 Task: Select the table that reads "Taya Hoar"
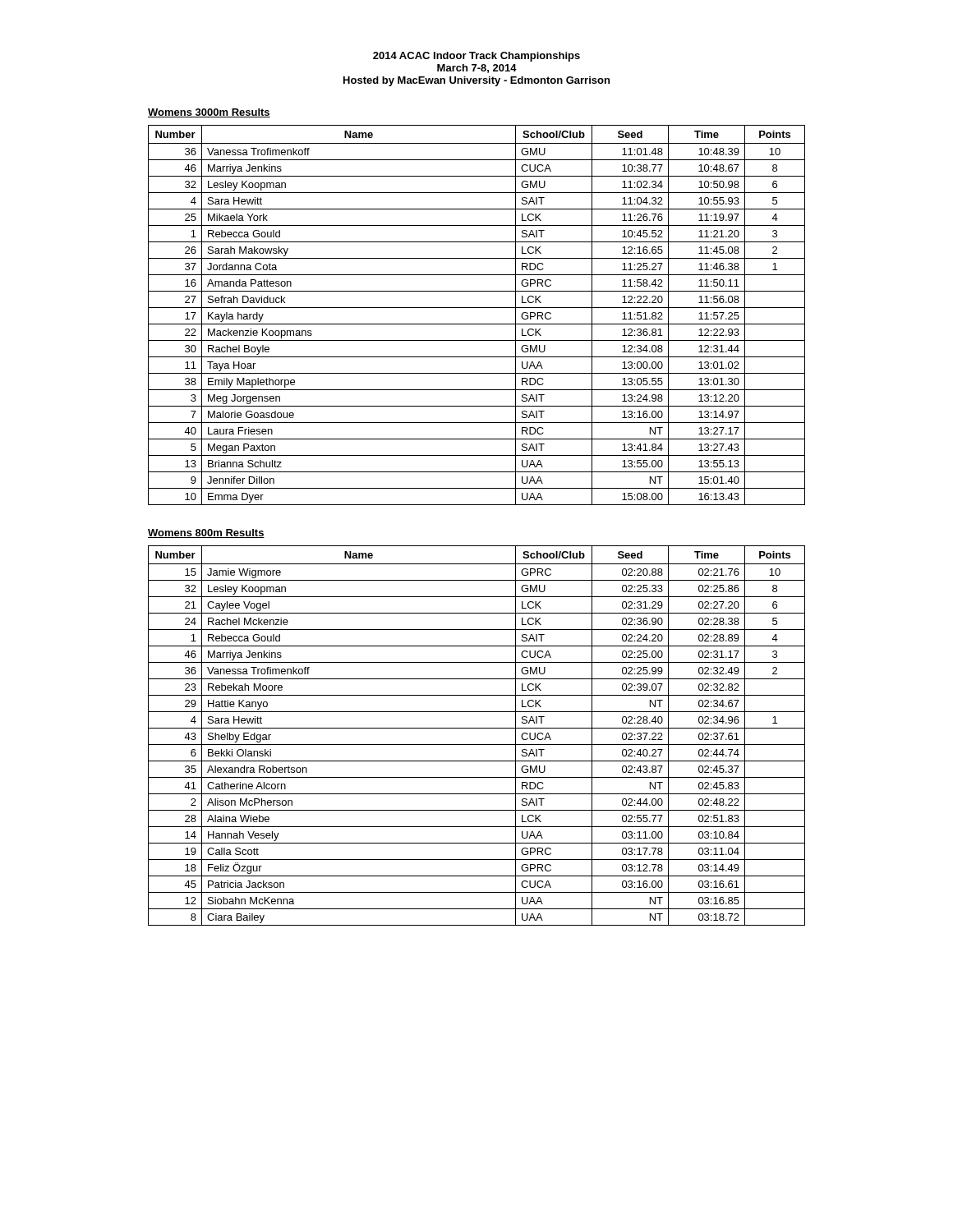point(476,315)
